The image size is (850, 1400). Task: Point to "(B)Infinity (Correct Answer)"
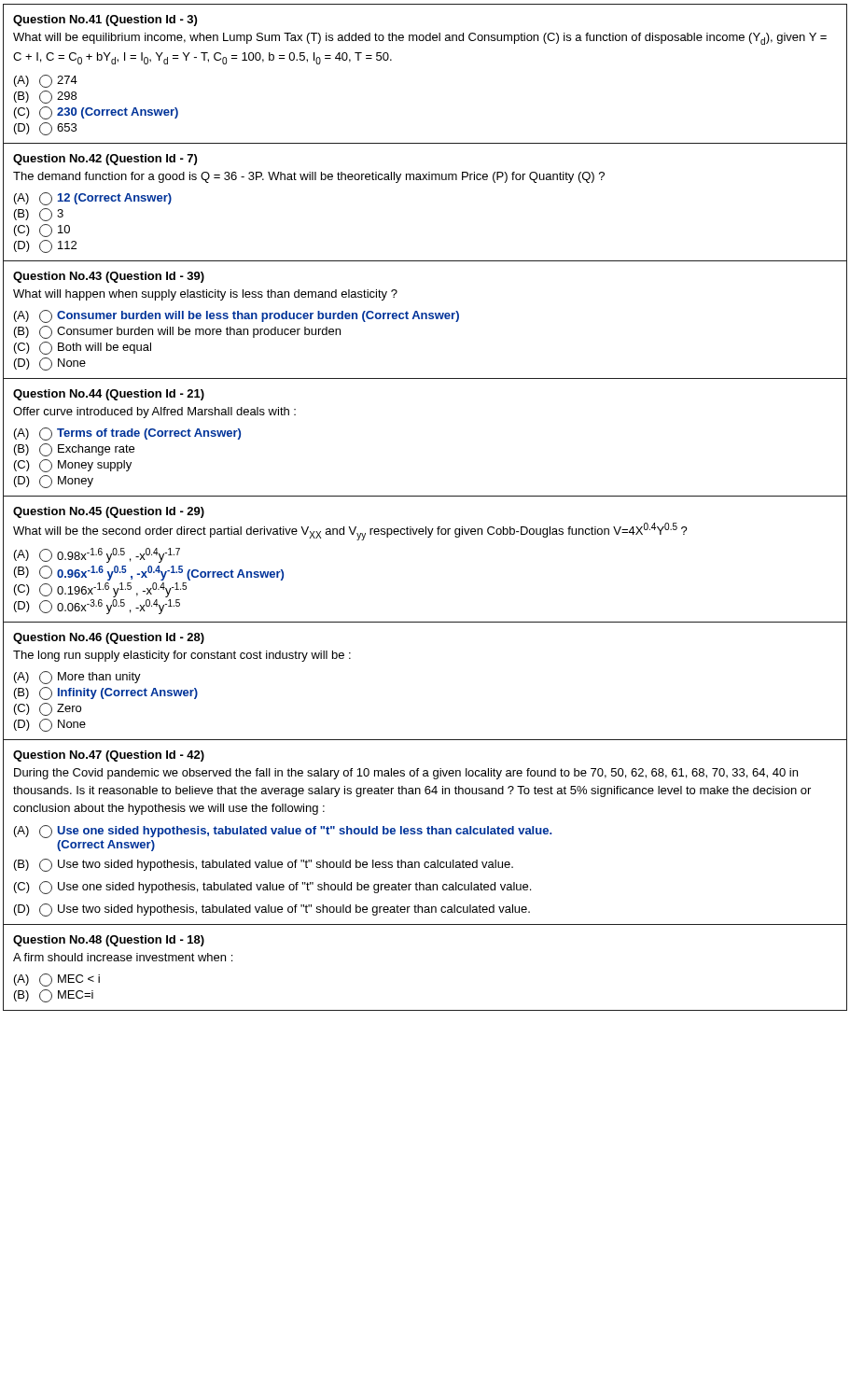point(106,693)
